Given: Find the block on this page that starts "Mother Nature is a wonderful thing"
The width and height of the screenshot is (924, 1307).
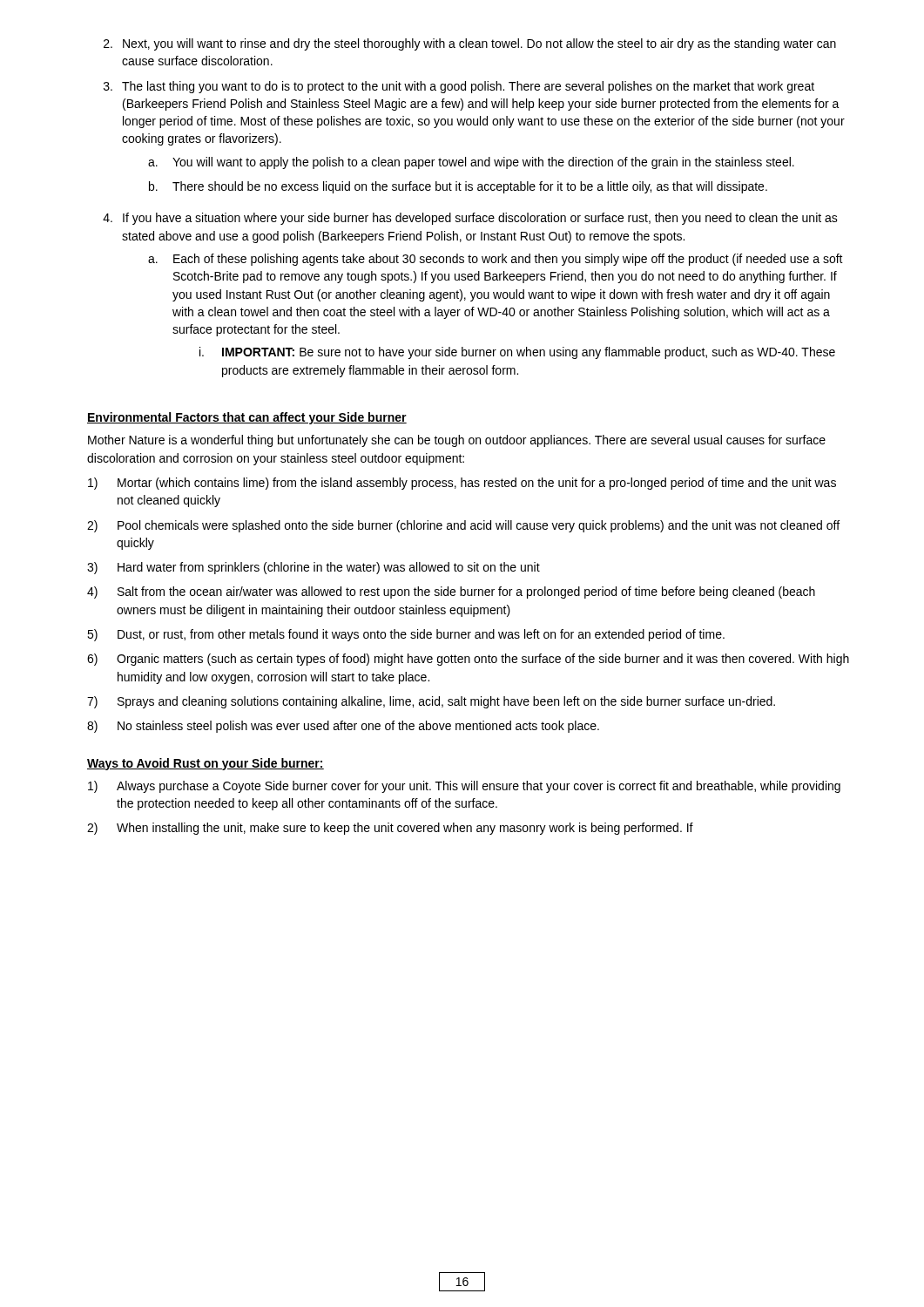Looking at the screenshot, I should [x=456, y=449].
